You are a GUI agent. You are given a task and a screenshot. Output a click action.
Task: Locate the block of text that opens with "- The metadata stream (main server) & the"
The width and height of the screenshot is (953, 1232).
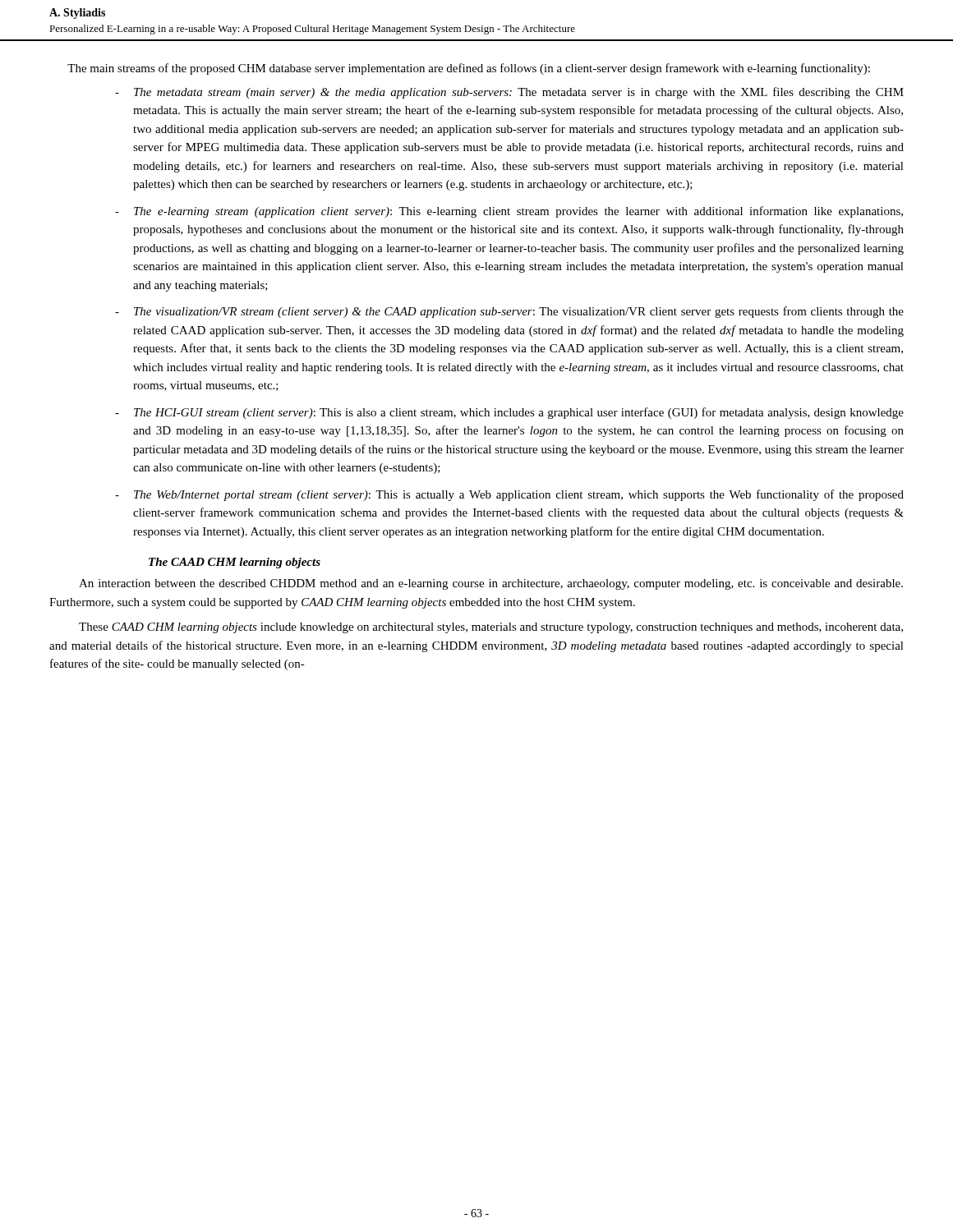pos(509,138)
